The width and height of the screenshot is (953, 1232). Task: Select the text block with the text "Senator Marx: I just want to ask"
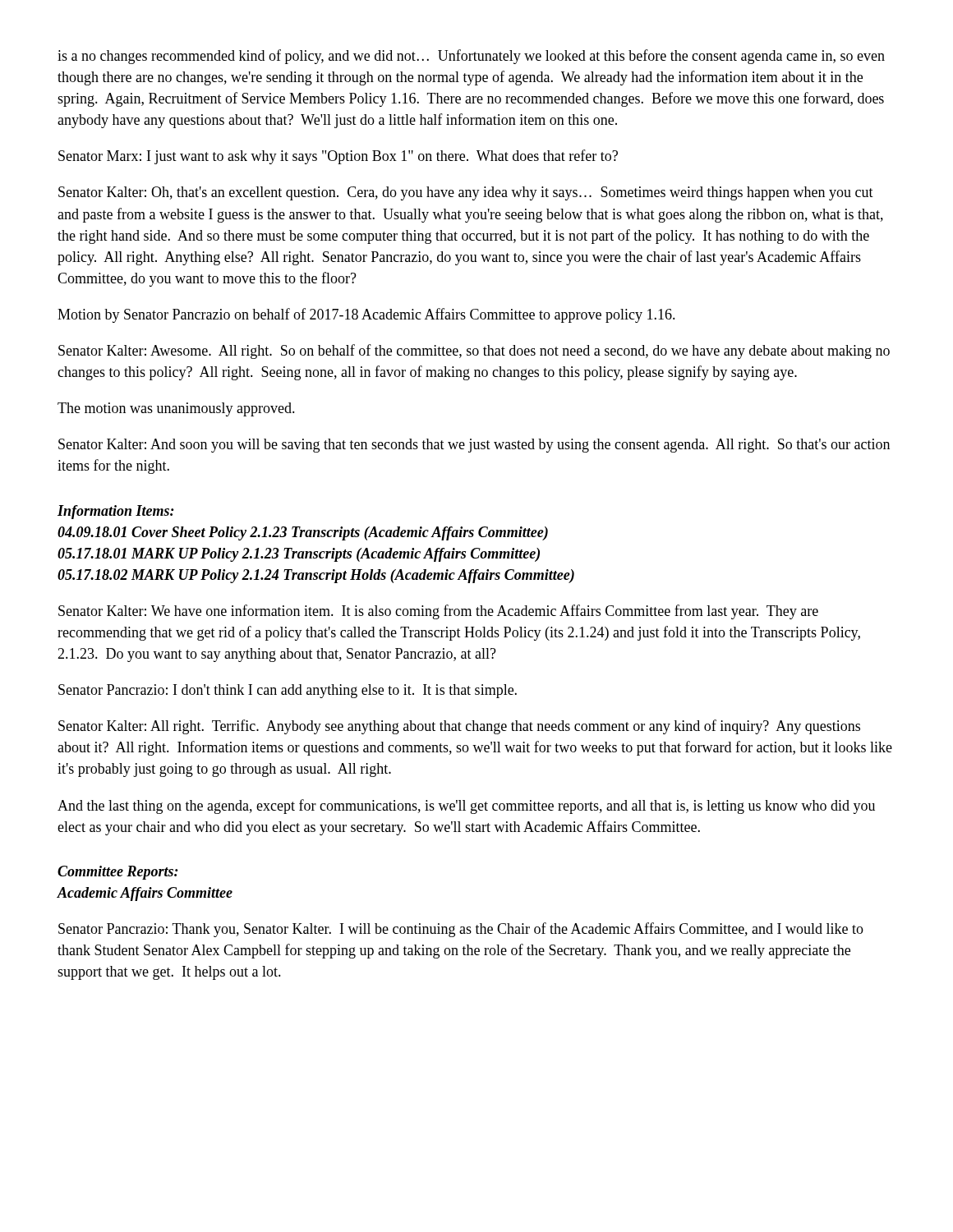(338, 156)
